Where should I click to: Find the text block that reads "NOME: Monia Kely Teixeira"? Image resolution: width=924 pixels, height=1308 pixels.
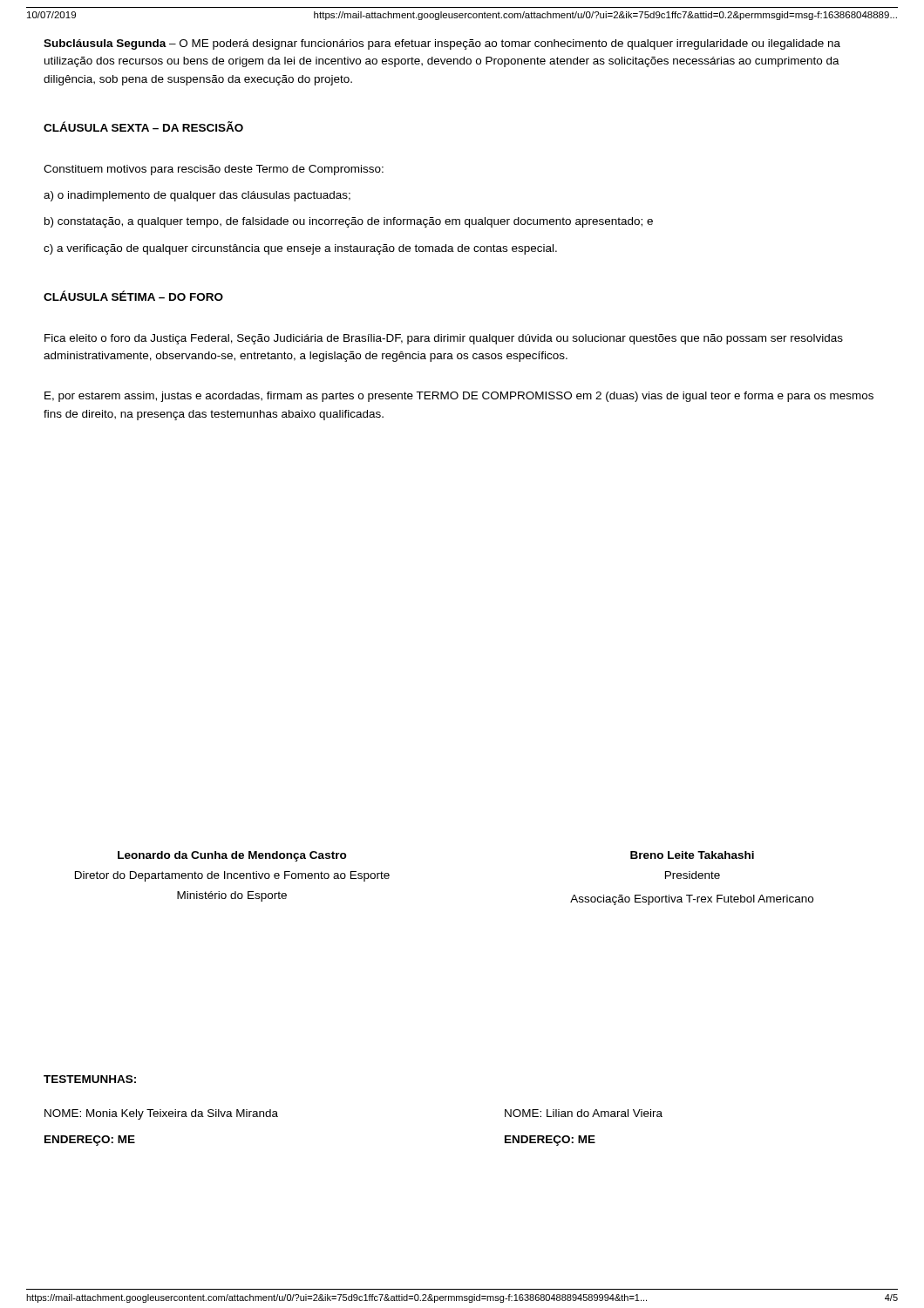pos(232,1127)
